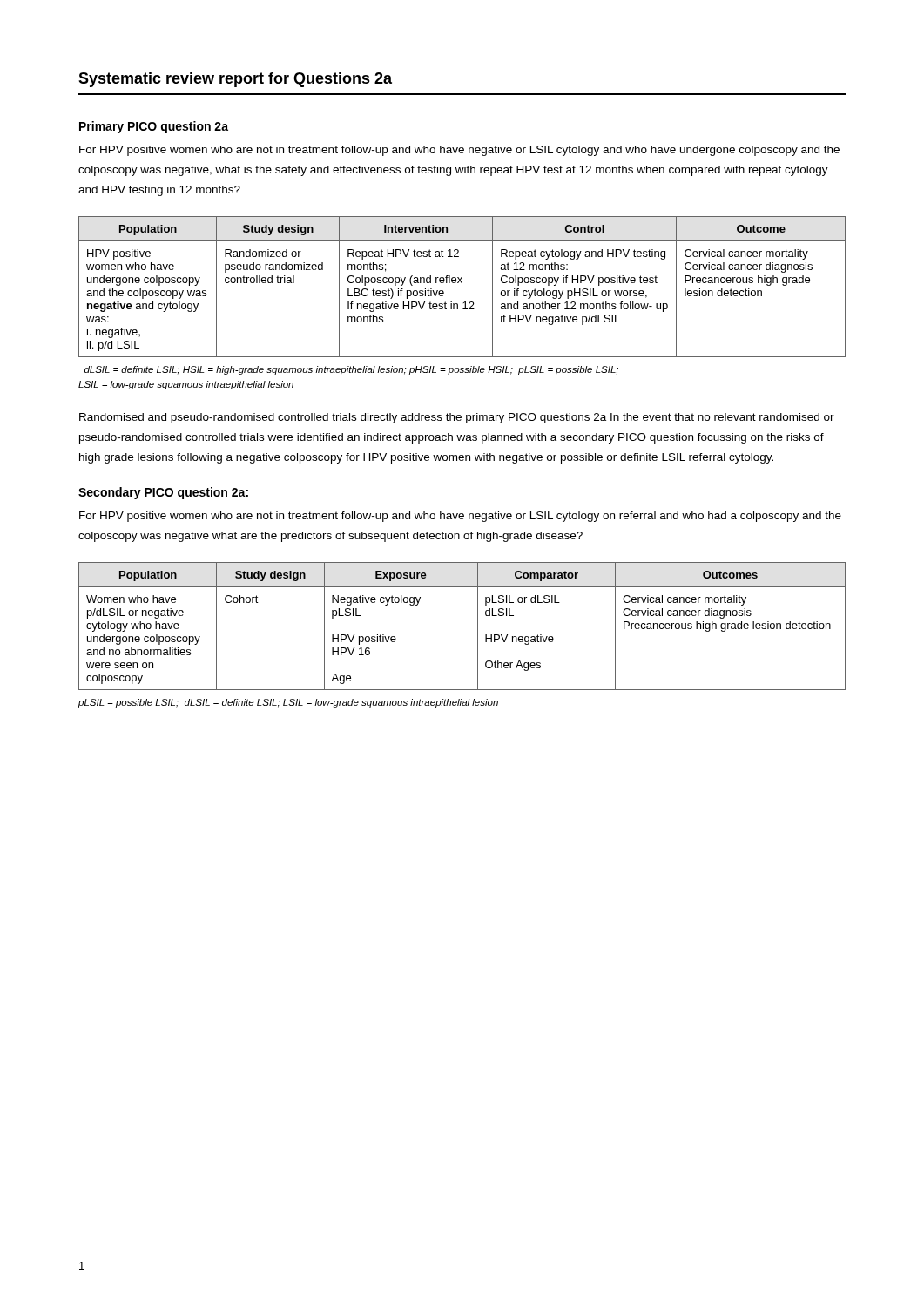Viewport: 924px width, 1307px height.
Task: Click on the section header containing "Primary PICO question 2a"
Action: (x=153, y=126)
